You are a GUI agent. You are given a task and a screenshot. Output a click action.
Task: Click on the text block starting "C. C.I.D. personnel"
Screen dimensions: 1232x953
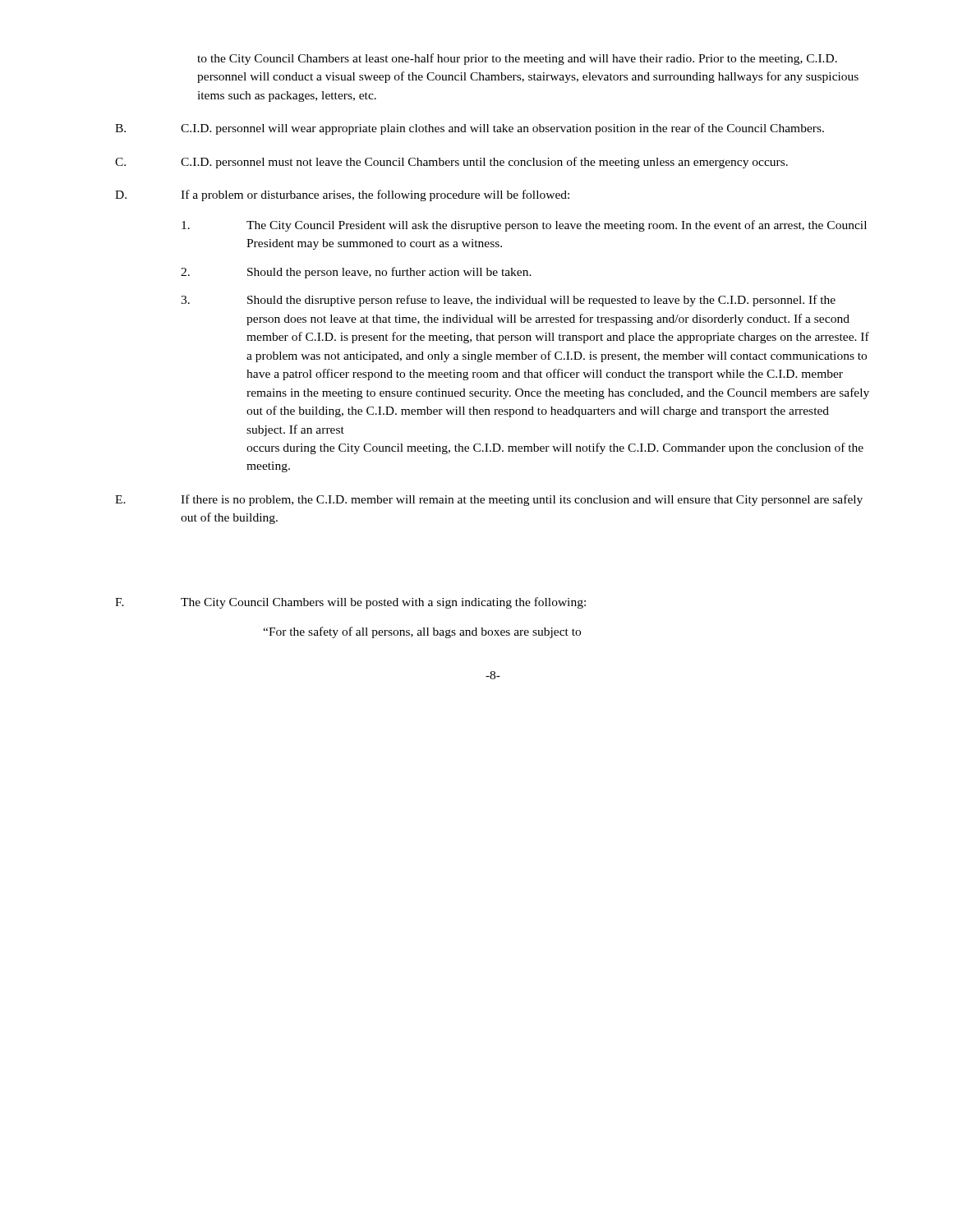[x=493, y=162]
